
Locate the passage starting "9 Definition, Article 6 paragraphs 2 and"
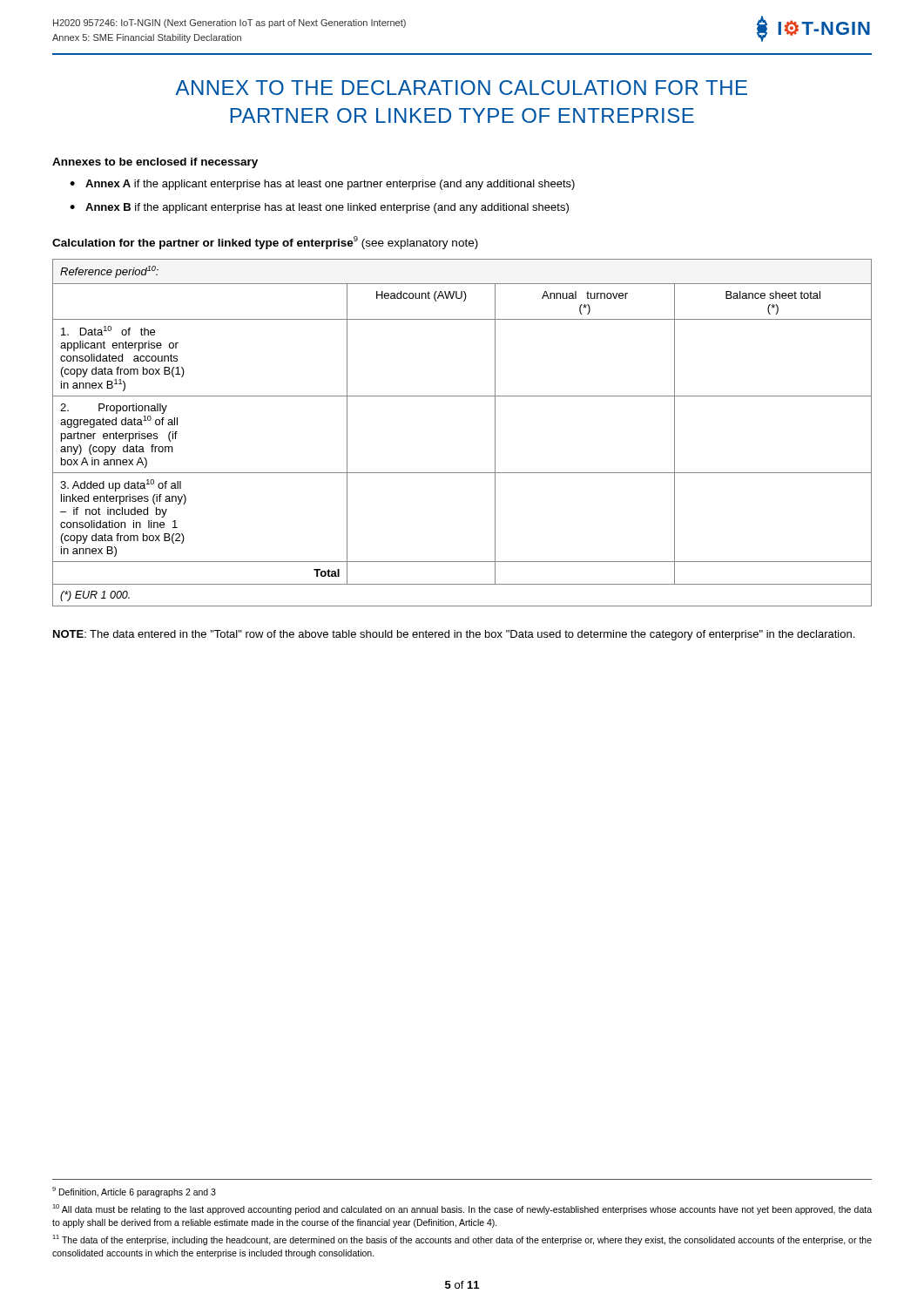(134, 1191)
